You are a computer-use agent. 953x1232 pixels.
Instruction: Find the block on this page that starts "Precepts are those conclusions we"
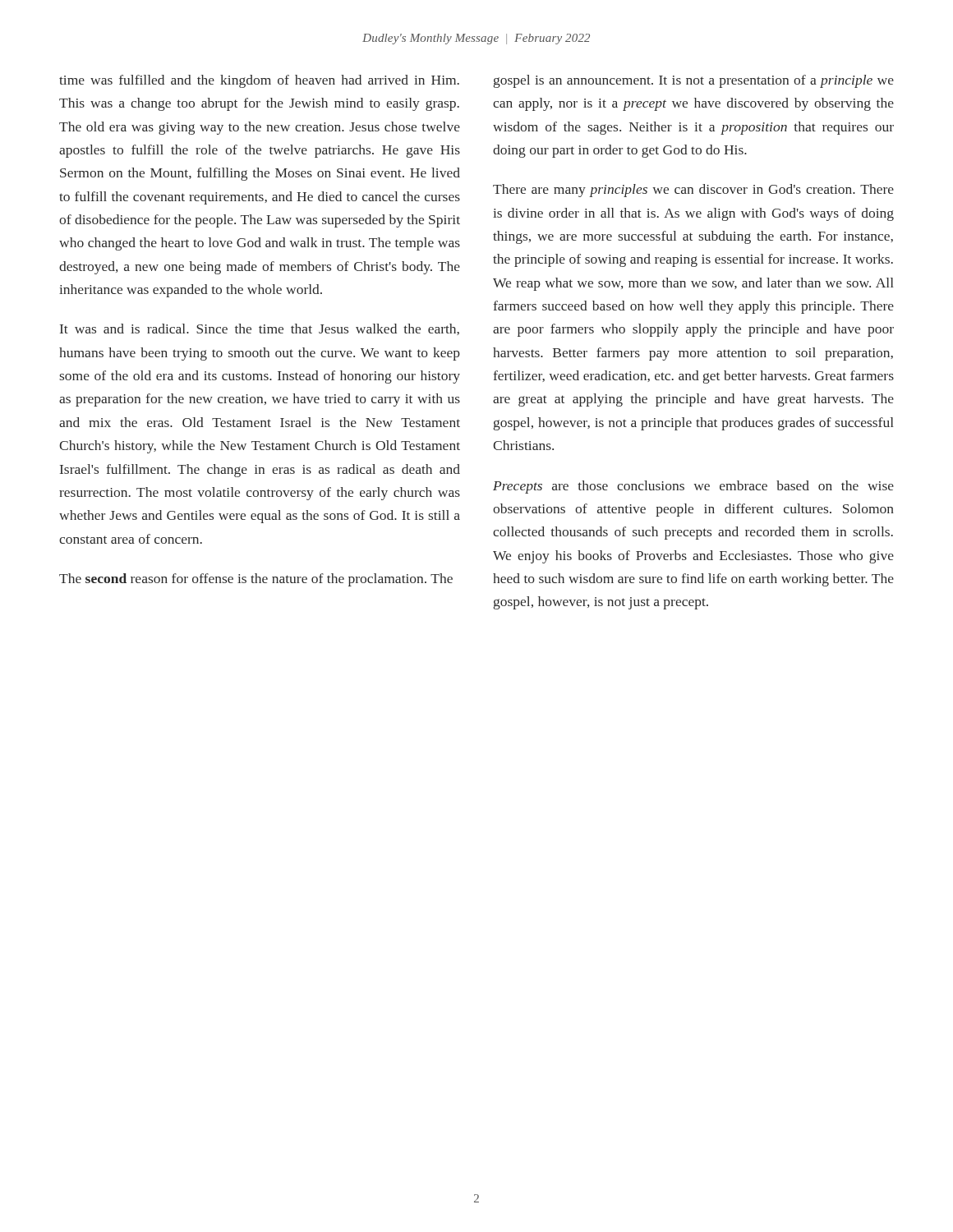pos(693,543)
